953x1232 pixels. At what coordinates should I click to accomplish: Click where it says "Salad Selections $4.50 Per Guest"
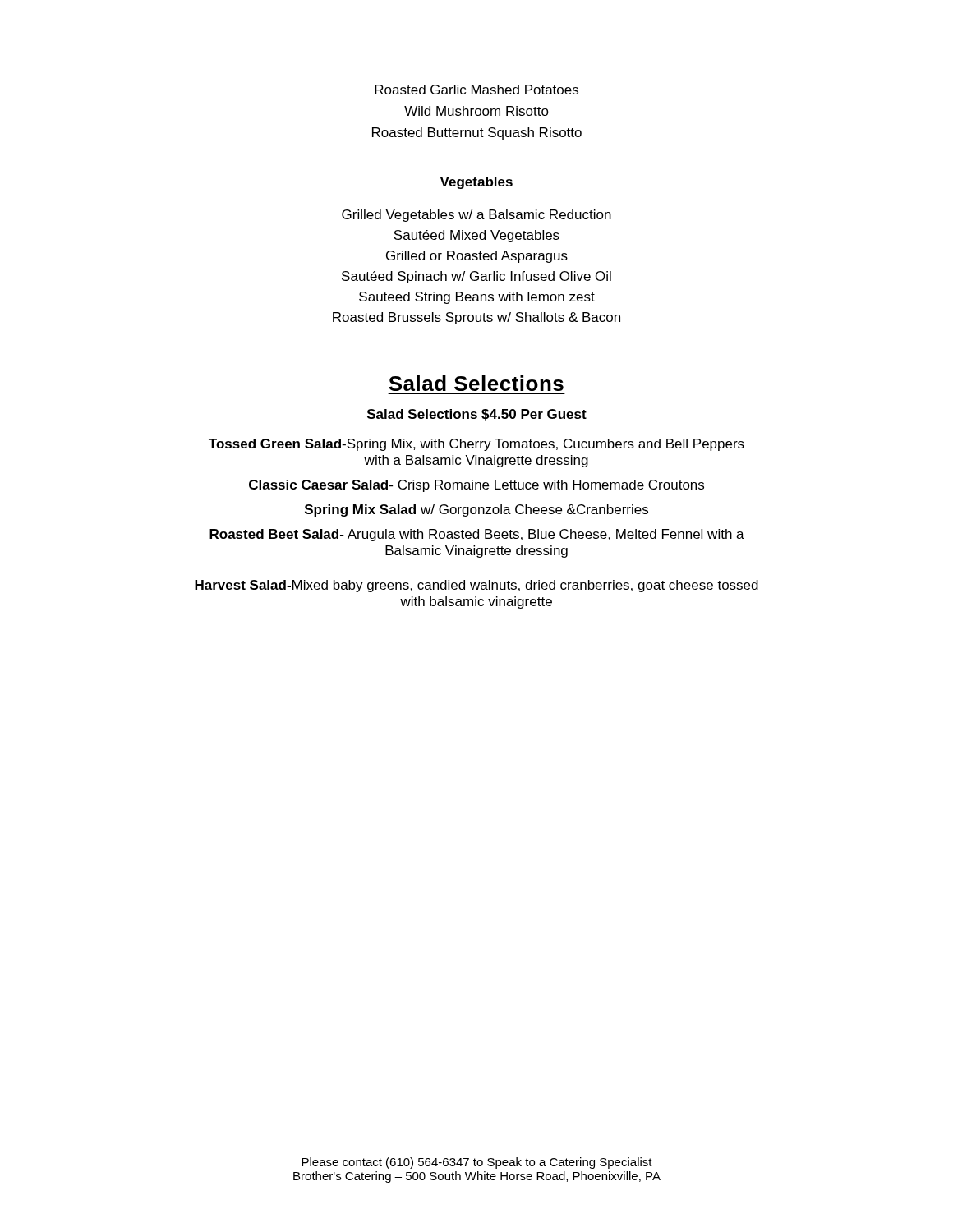pyautogui.click(x=476, y=414)
